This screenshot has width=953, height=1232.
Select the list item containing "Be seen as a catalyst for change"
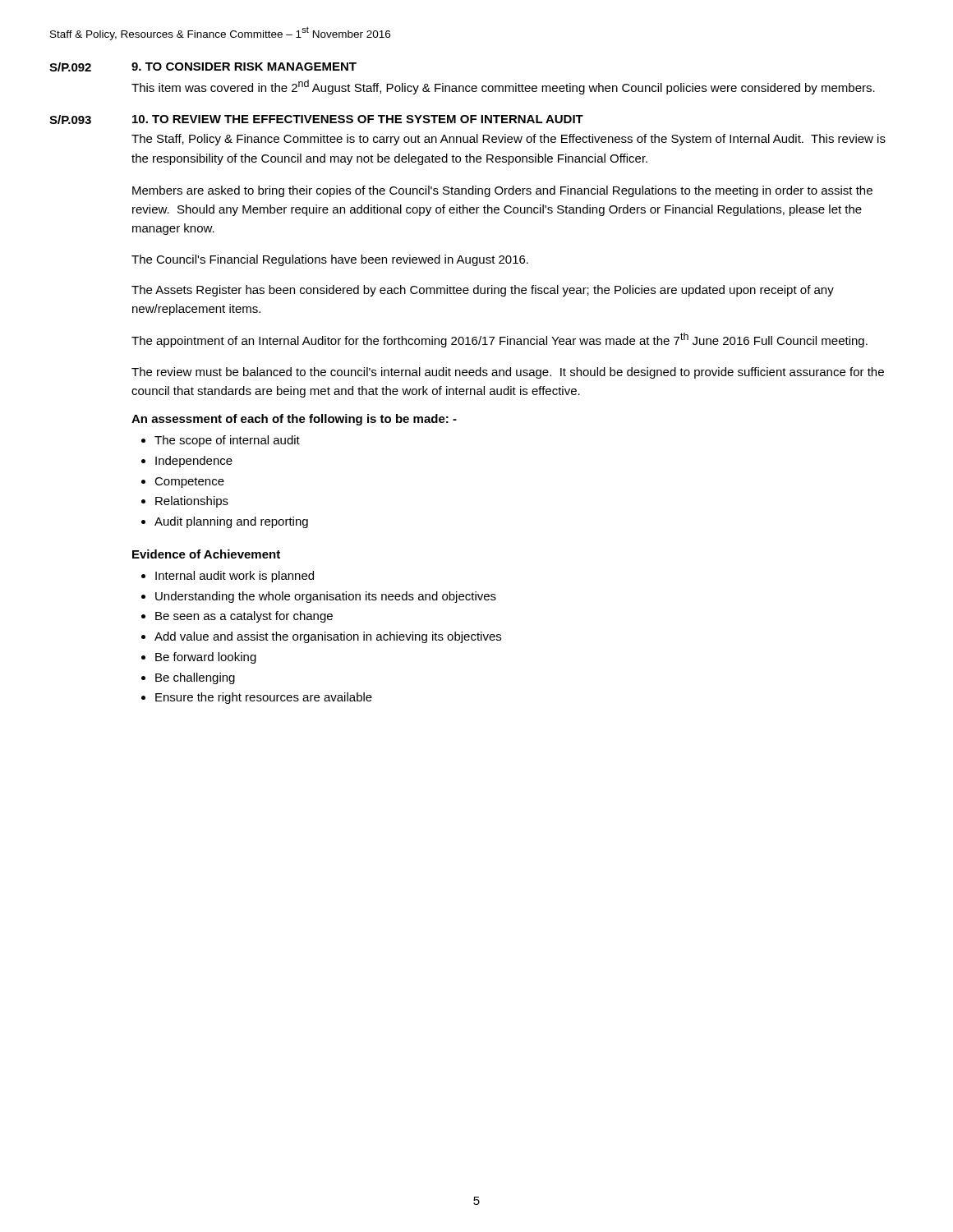244,616
